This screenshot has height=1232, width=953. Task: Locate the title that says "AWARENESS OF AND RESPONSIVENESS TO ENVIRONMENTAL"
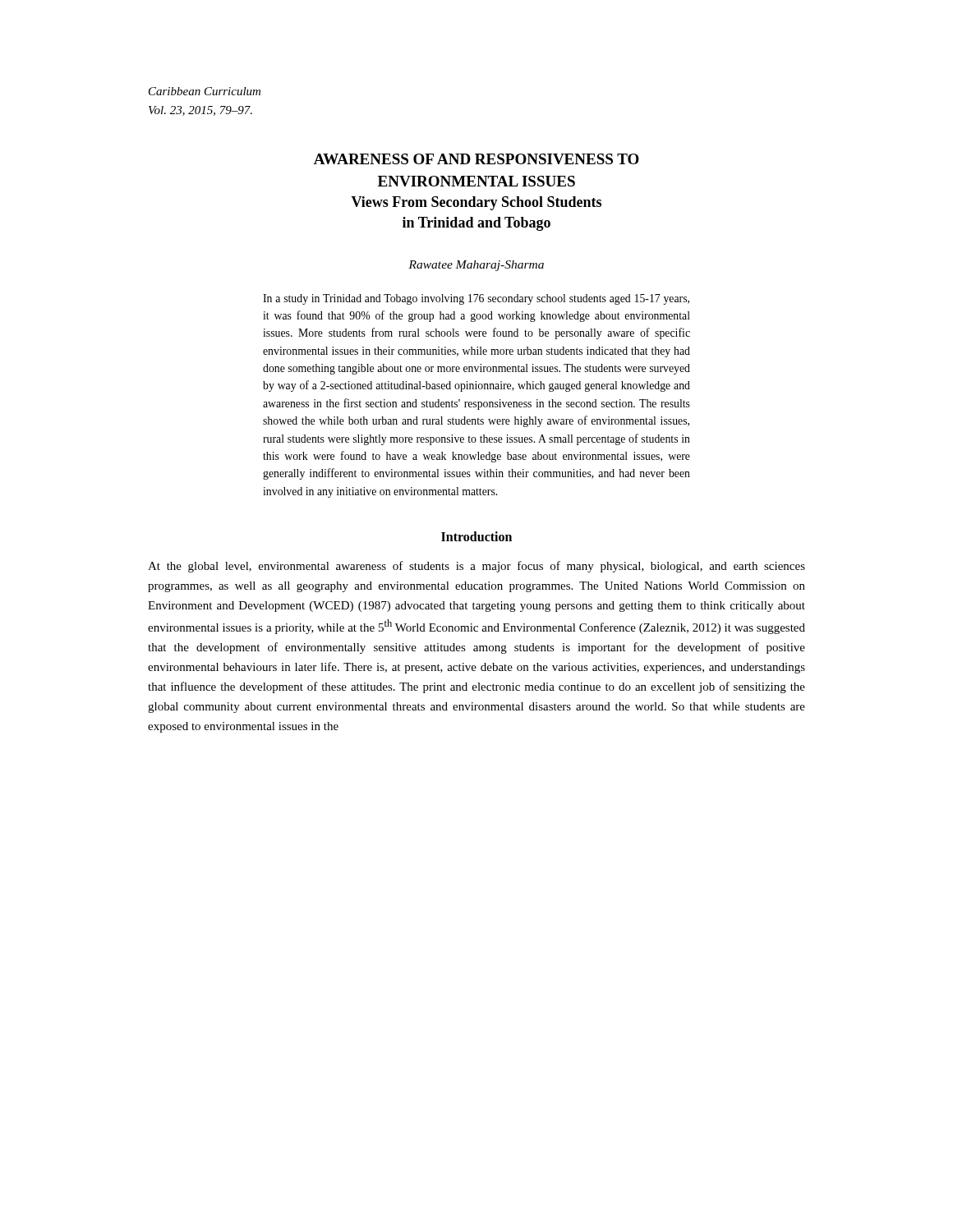476,191
